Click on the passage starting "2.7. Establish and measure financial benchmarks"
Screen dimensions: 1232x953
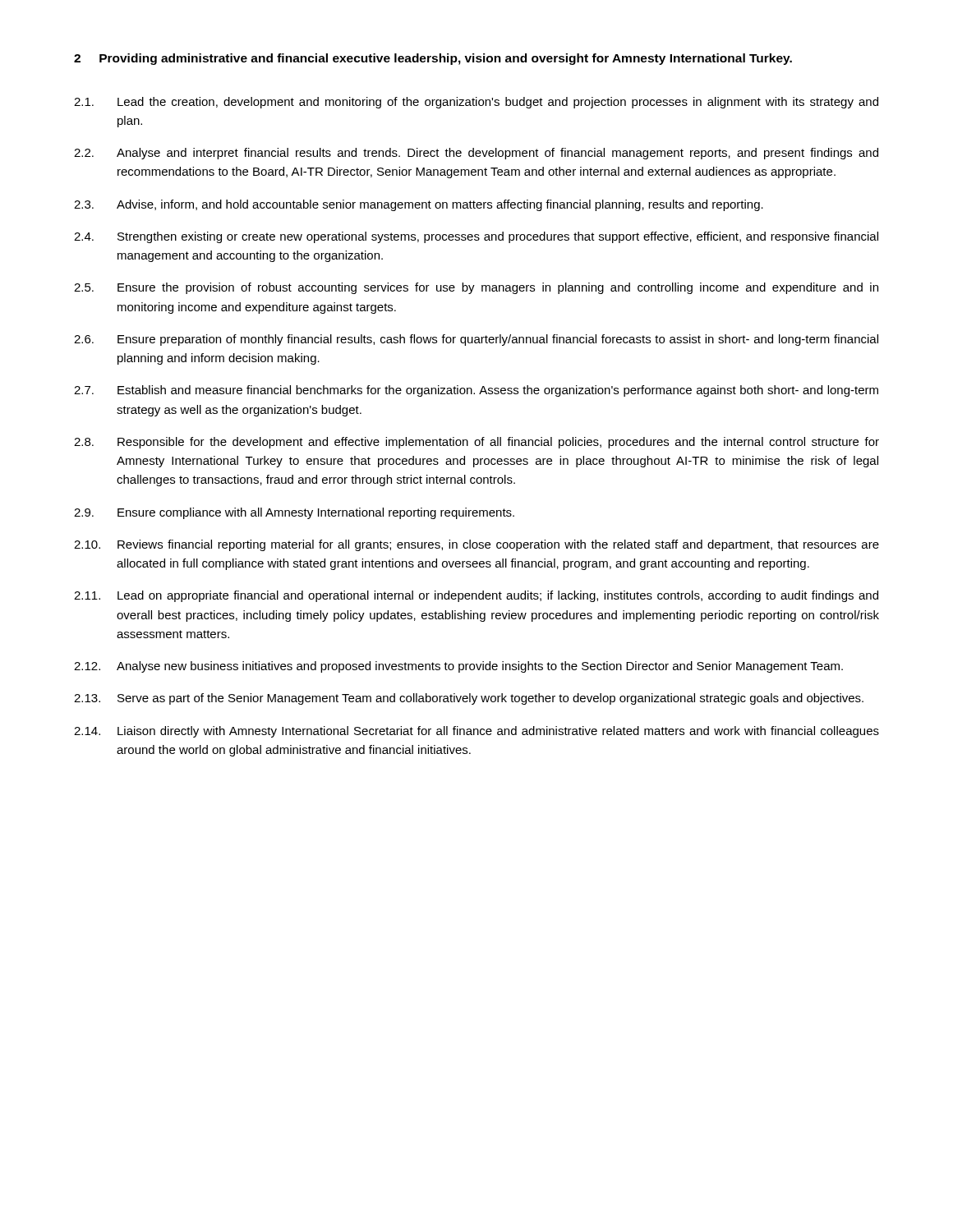tap(476, 400)
